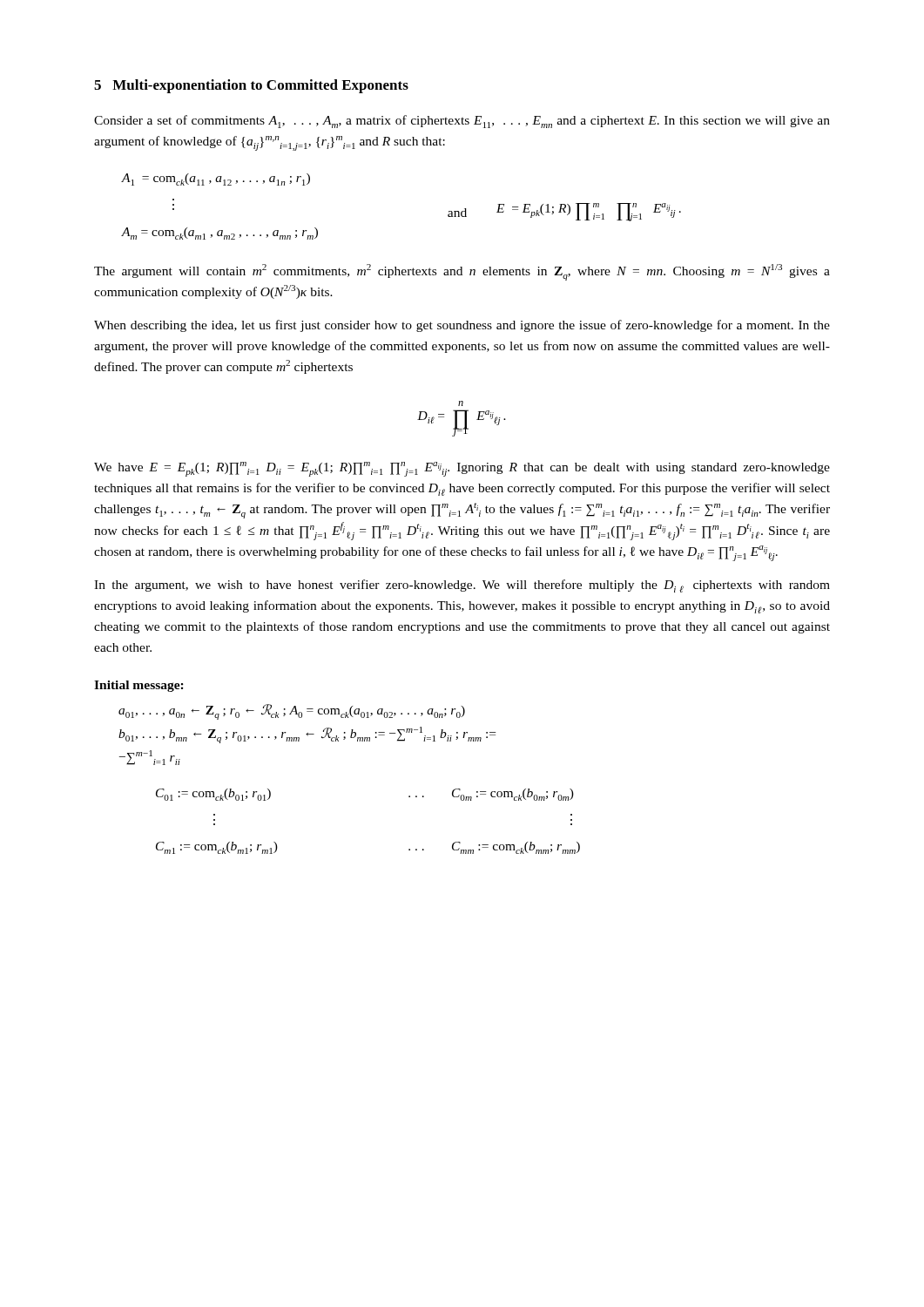Find the region starting "Diℓ = n ∏ j=1 Eaijℓj"
The width and height of the screenshot is (924, 1307).
[x=462, y=417]
